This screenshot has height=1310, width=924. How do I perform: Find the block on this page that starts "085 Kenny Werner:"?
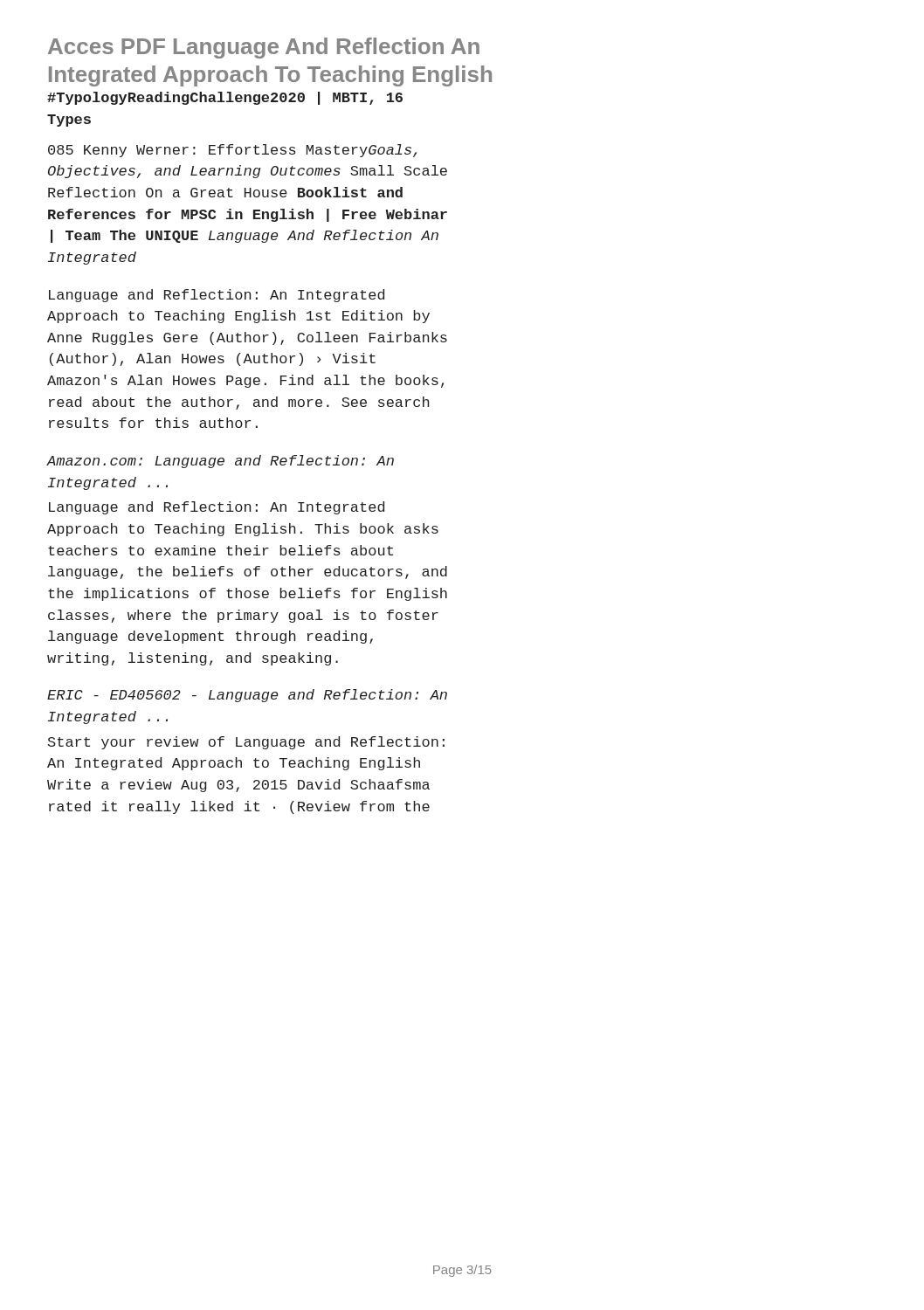tap(248, 204)
